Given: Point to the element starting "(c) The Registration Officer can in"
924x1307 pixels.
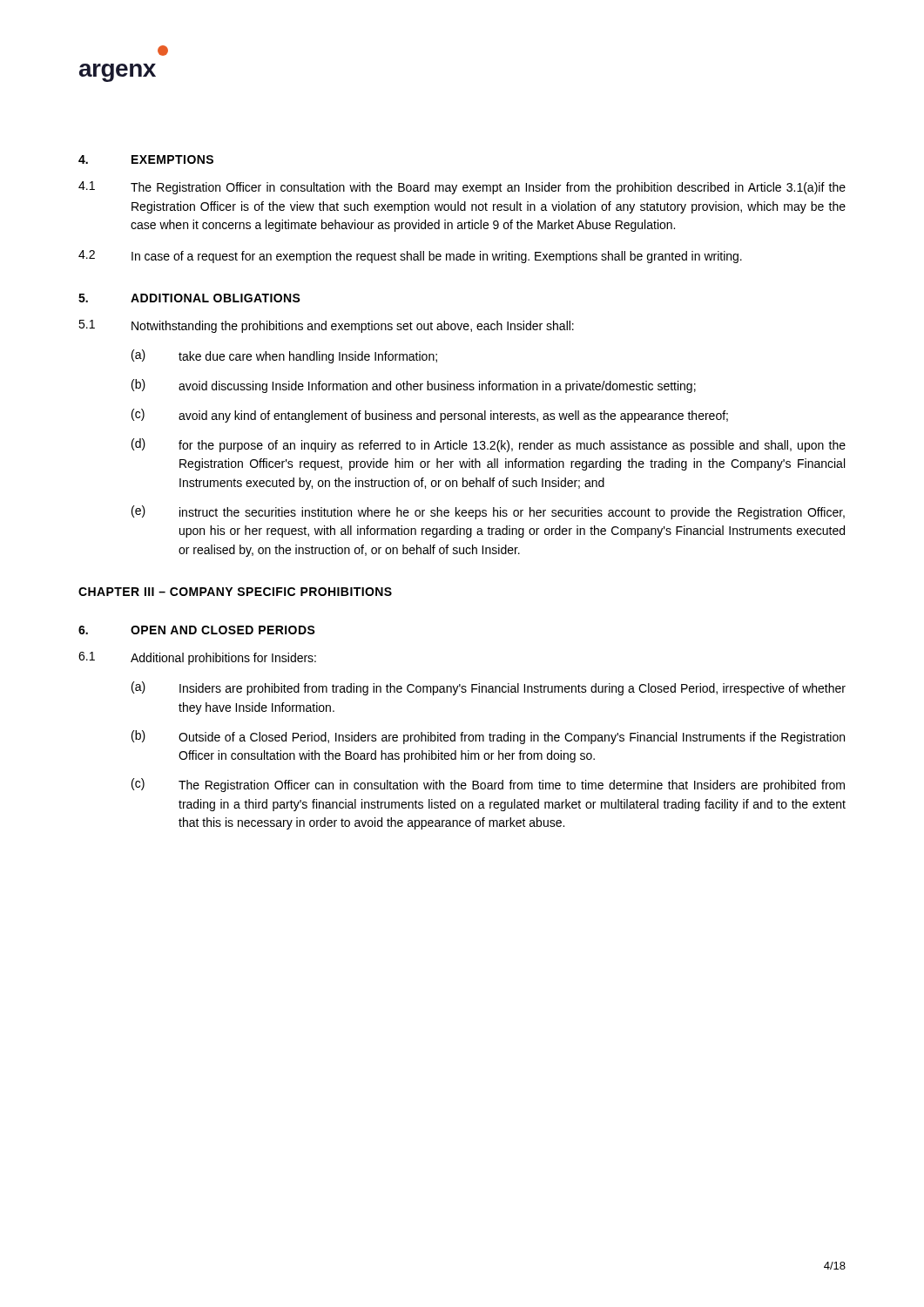Looking at the screenshot, I should 488,805.
